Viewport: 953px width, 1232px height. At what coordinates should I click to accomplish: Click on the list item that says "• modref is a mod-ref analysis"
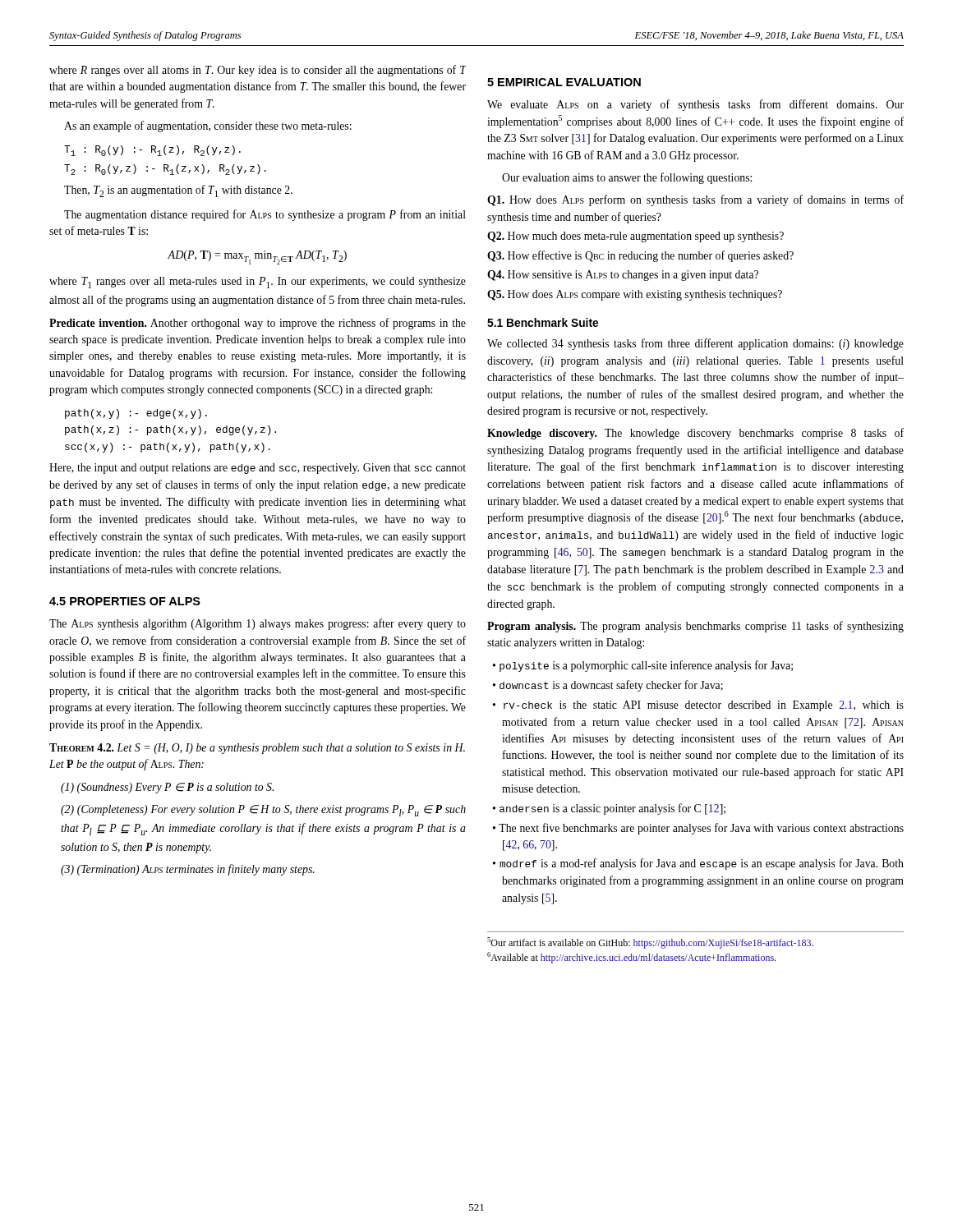click(x=698, y=881)
